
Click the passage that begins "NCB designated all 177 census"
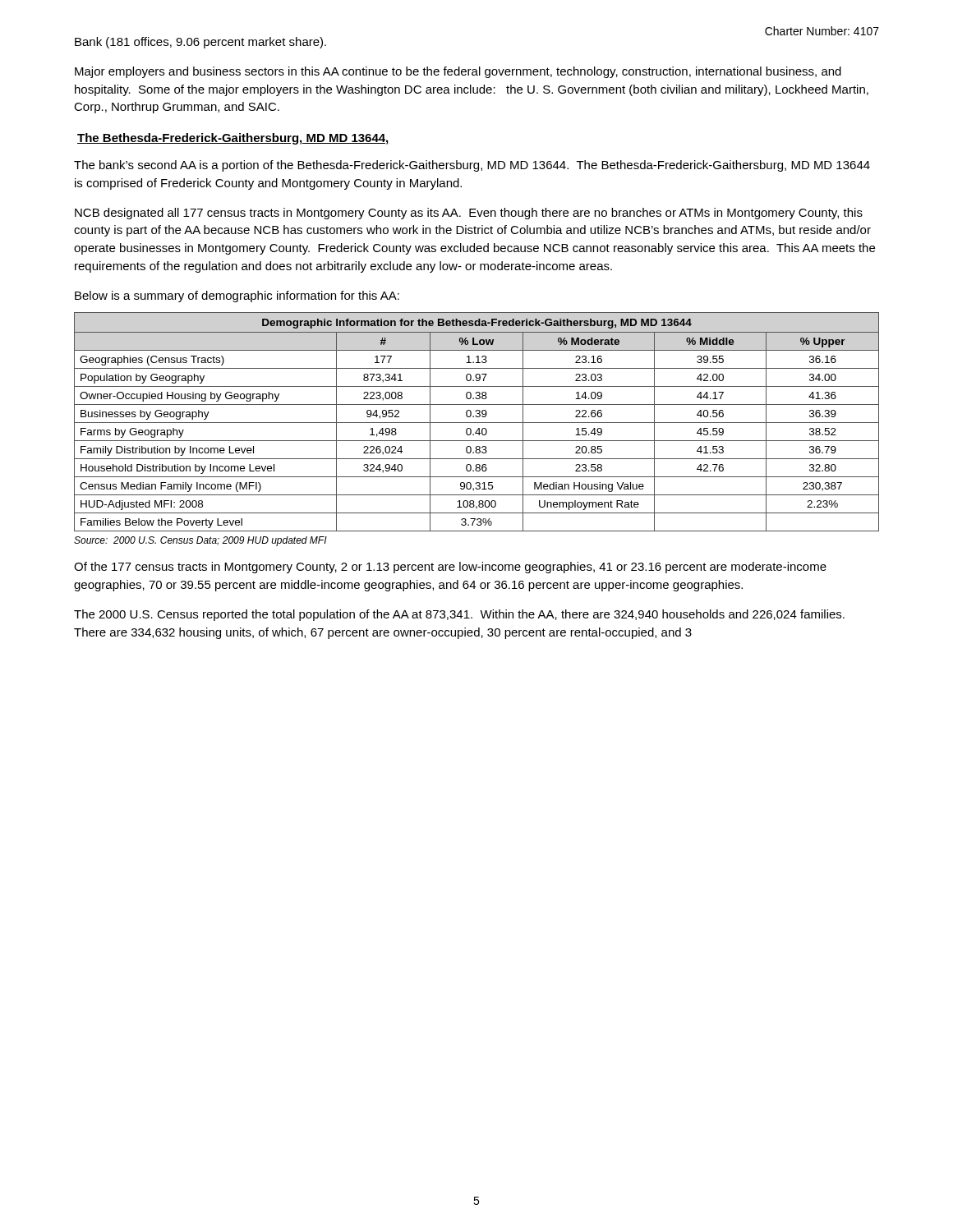(475, 239)
